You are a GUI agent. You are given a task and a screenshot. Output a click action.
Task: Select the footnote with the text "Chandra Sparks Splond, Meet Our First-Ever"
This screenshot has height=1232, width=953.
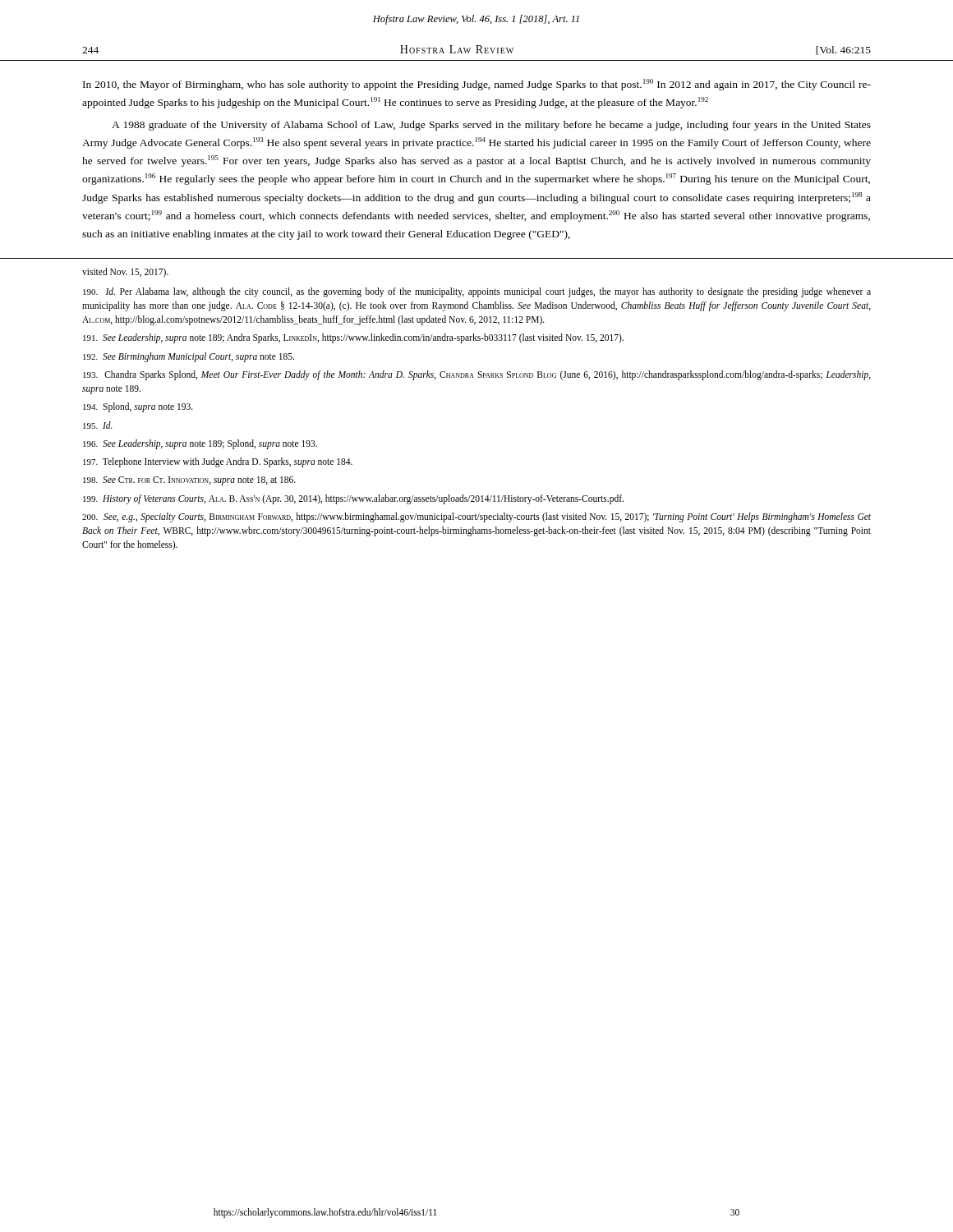(x=476, y=381)
